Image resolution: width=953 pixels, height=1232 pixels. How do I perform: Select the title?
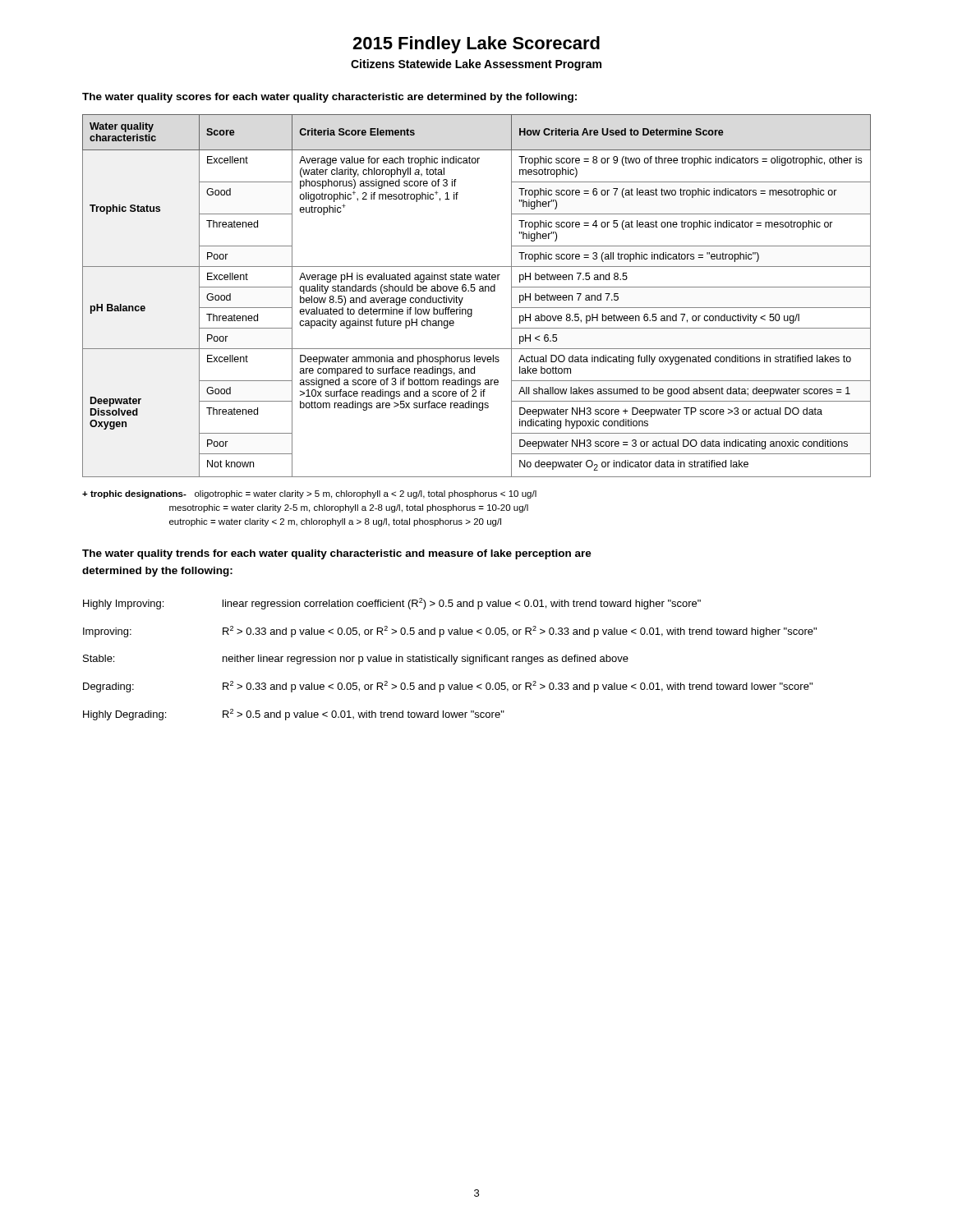476,52
